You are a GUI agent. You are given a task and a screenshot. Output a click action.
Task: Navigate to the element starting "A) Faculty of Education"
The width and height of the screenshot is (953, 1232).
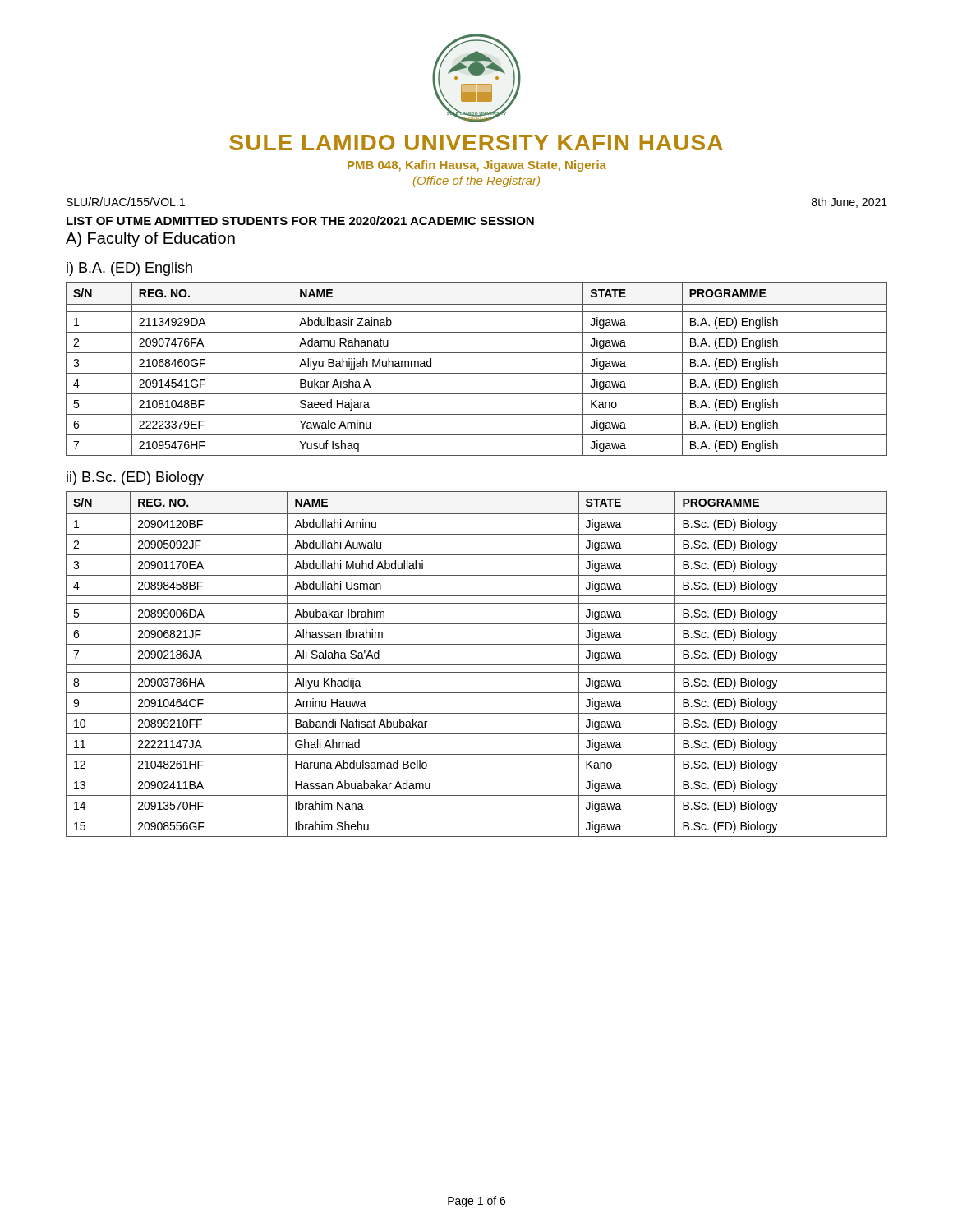tap(151, 238)
